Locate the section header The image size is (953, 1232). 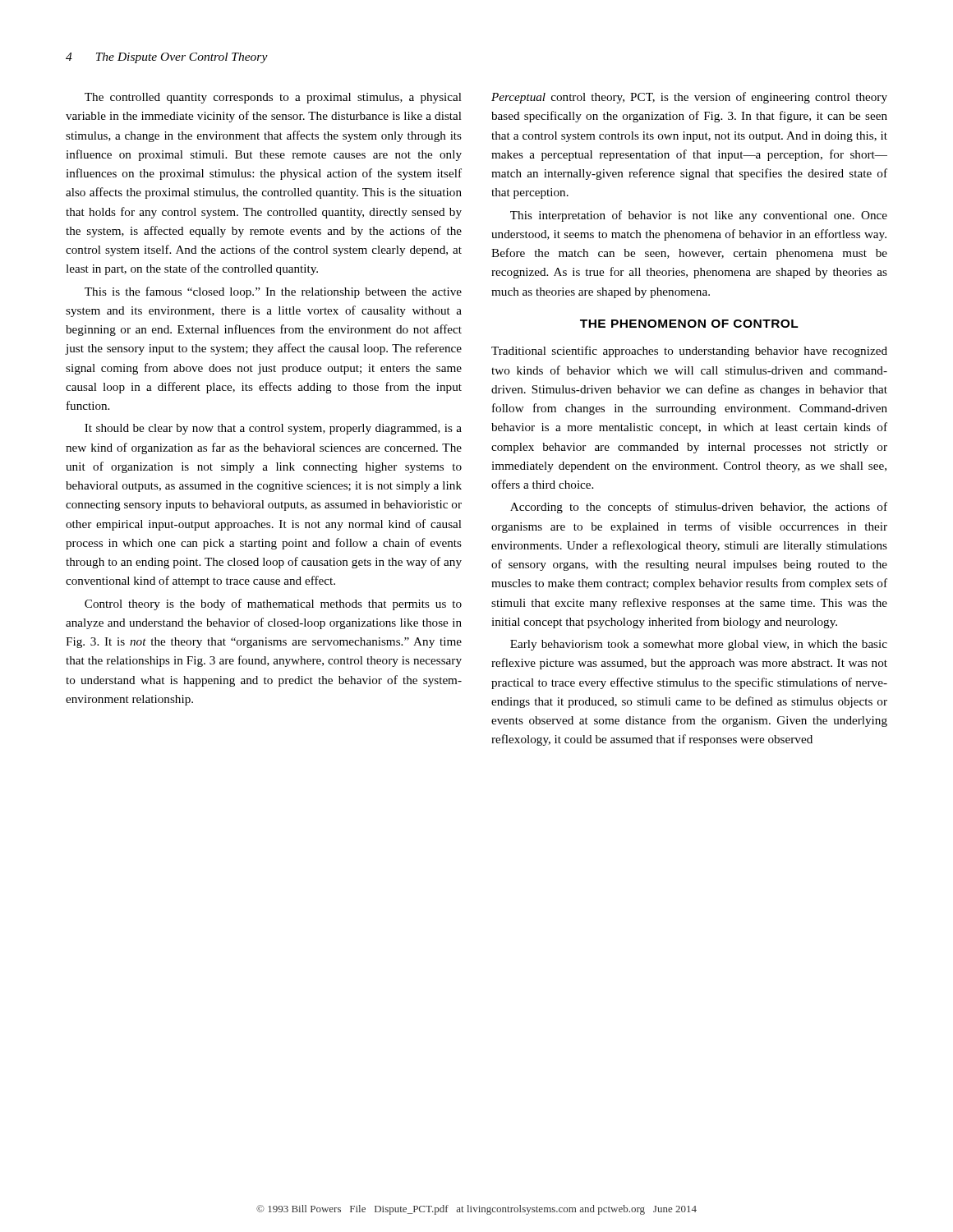(689, 323)
